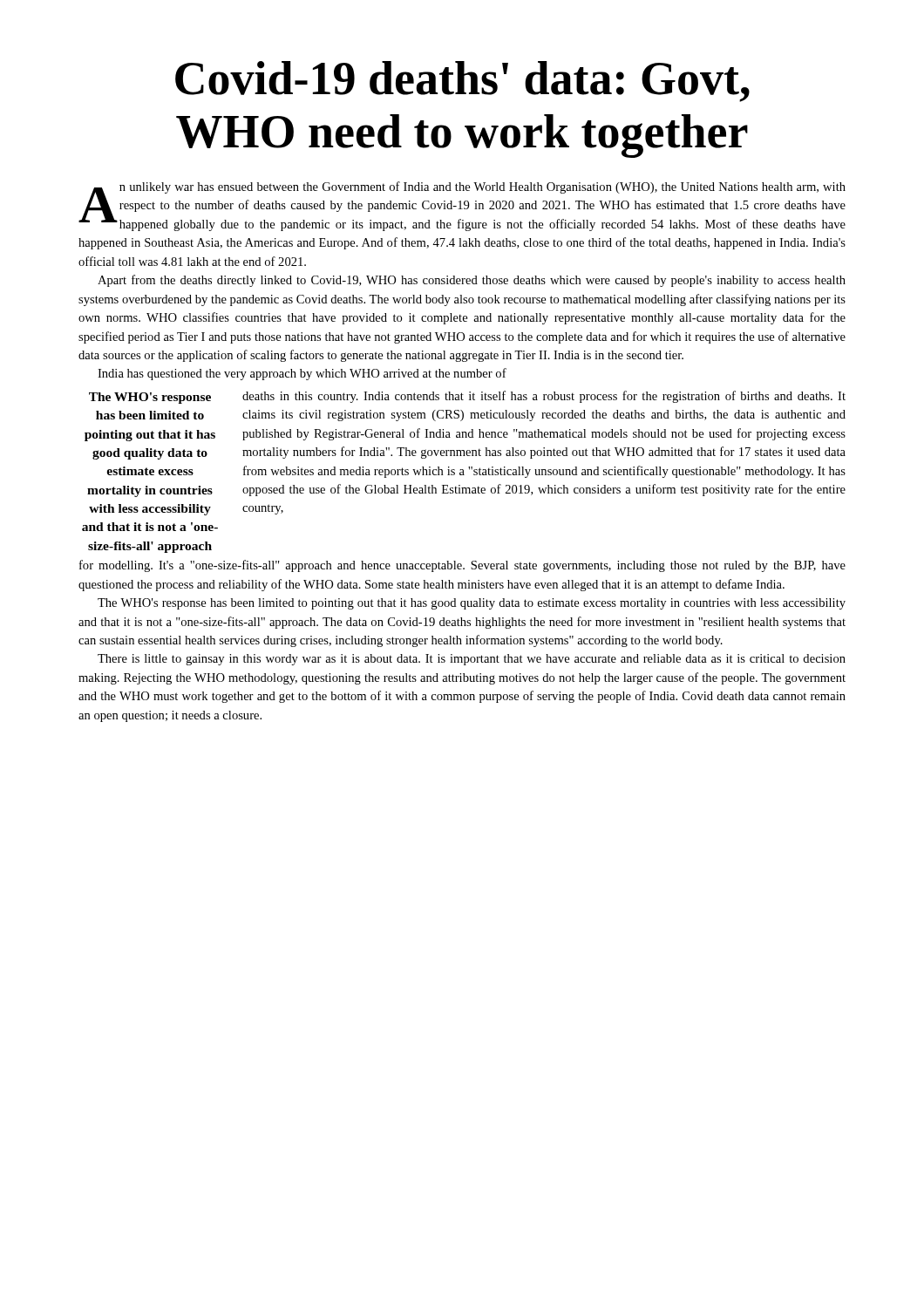
Task: Click the passage that begins "for modelling. It's"
Action: click(462, 641)
